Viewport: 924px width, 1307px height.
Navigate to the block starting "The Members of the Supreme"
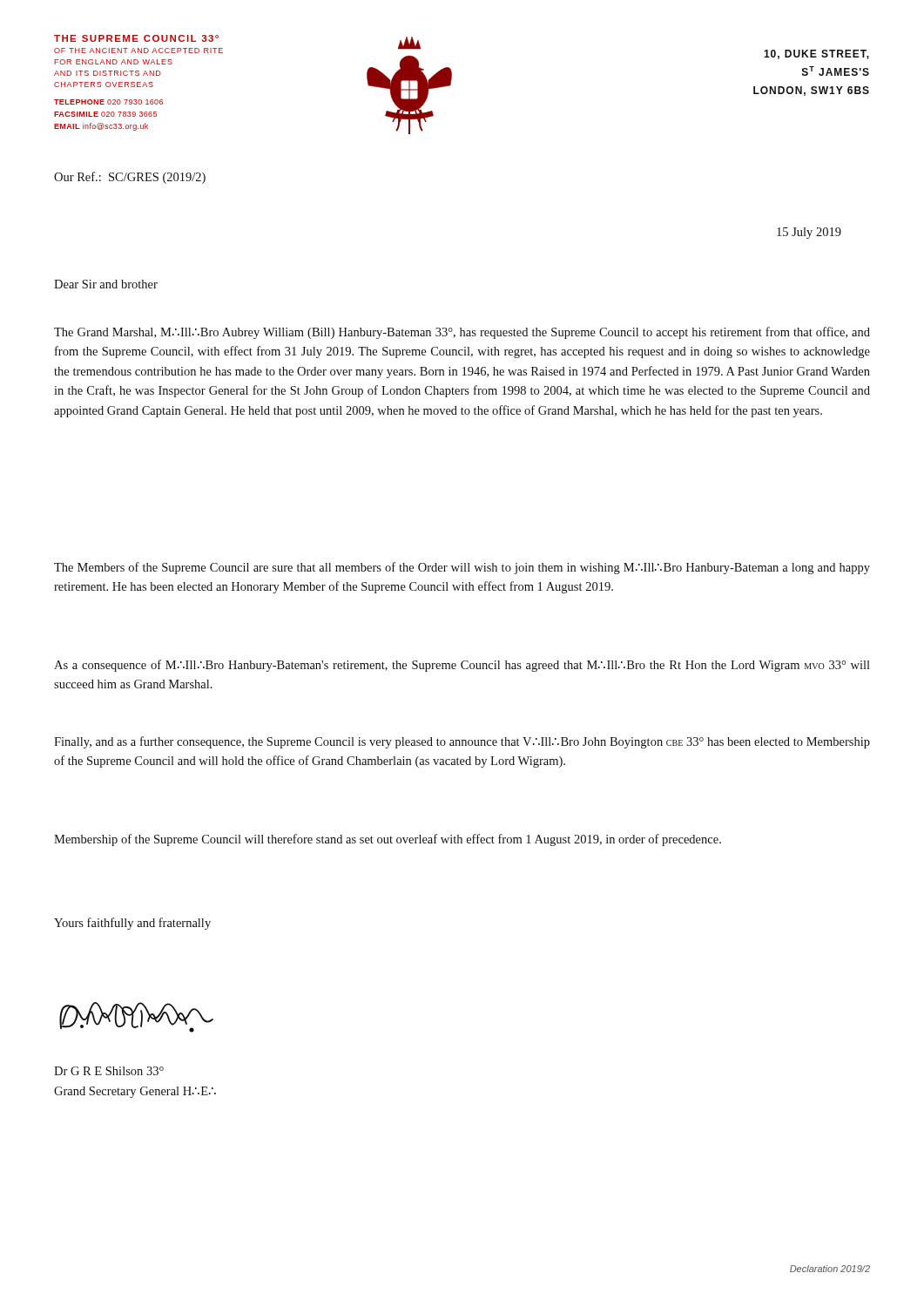(x=462, y=577)
